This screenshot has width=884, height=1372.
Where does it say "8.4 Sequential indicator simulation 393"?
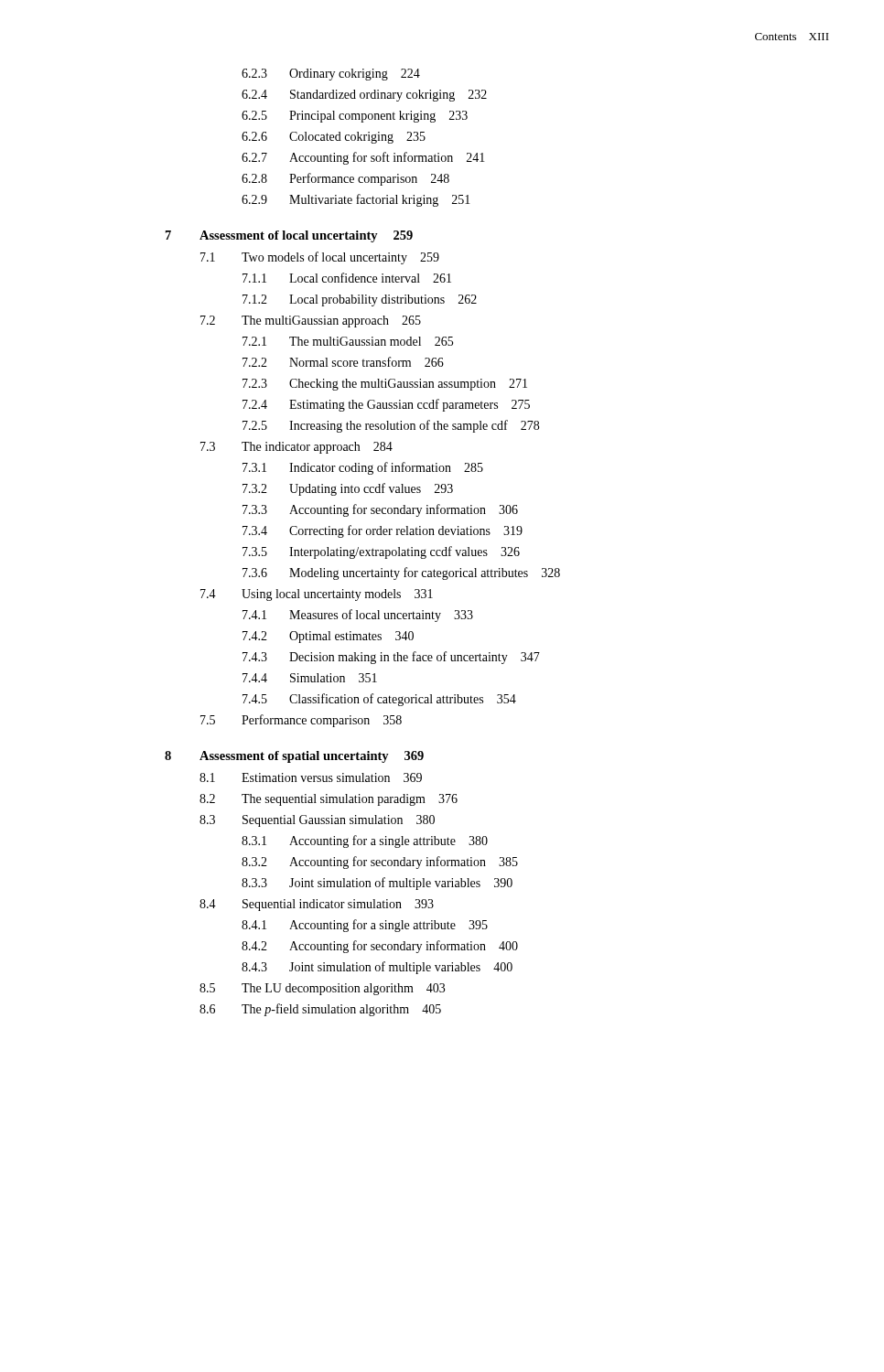[x=317, y=904]
